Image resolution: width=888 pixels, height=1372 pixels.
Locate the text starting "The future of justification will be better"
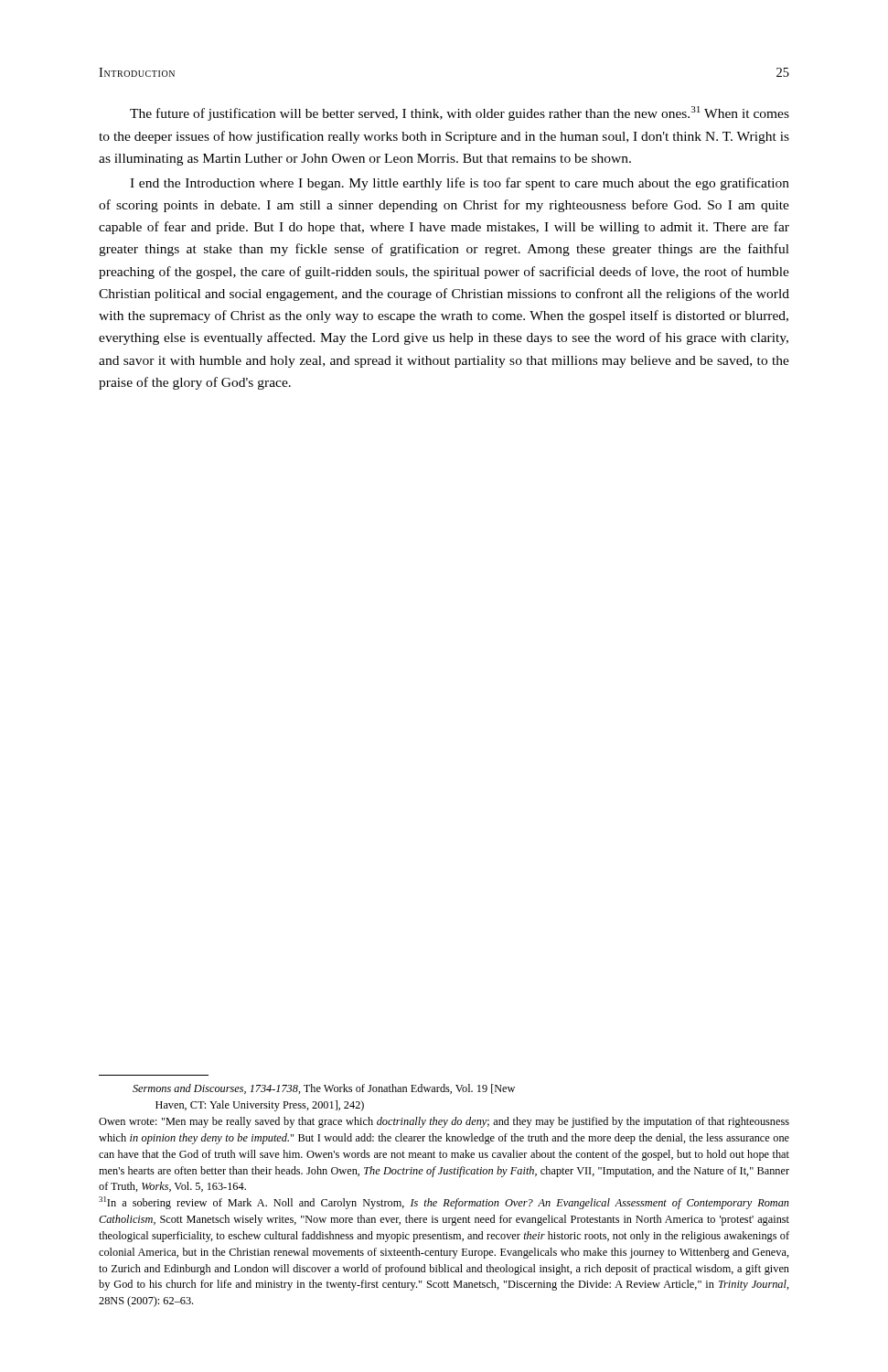pos(444,248)
